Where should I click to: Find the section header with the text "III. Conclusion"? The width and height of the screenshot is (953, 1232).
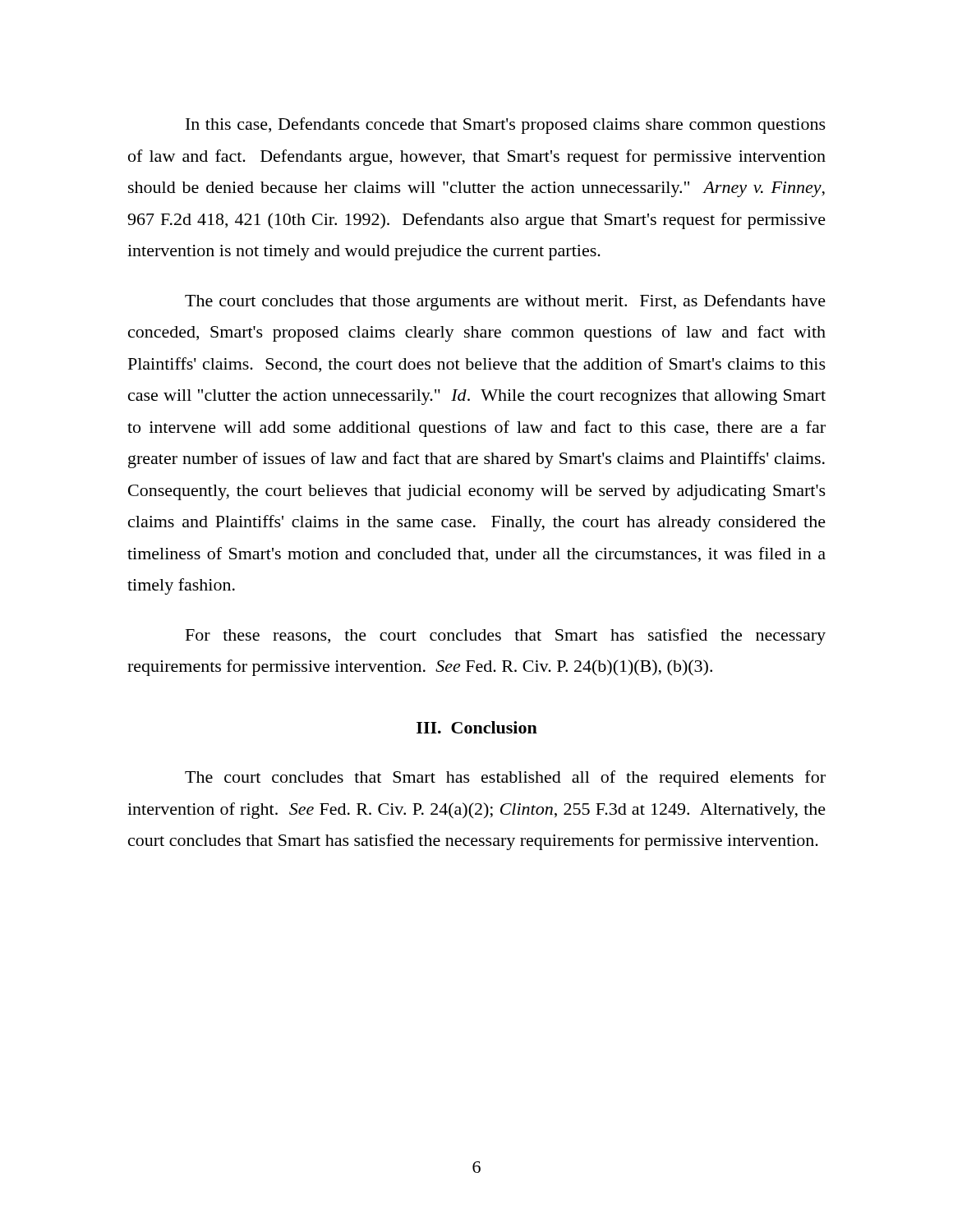pyautogui.click(x=476, y=727)
